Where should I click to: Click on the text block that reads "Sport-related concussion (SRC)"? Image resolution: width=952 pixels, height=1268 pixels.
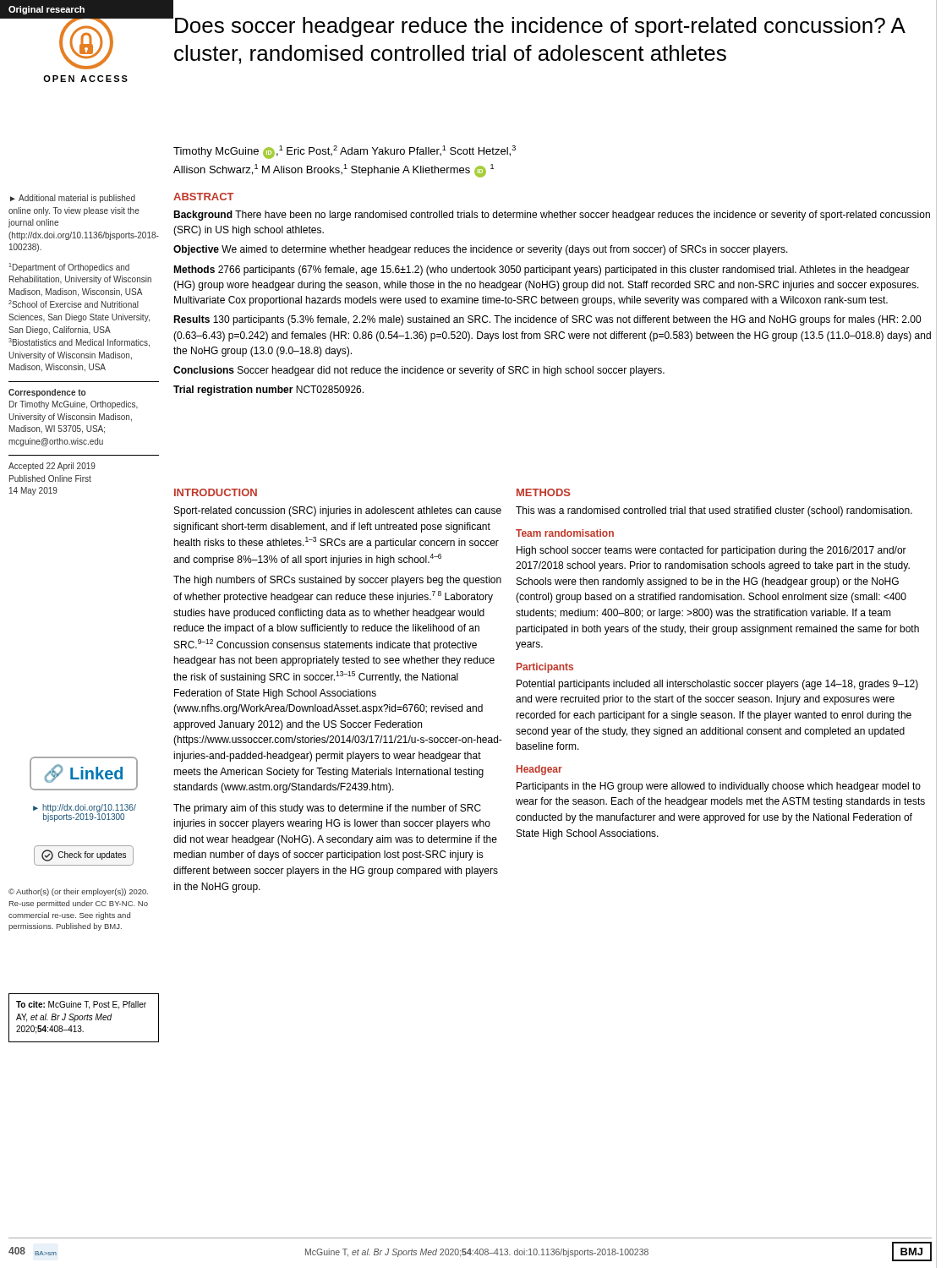337,535
